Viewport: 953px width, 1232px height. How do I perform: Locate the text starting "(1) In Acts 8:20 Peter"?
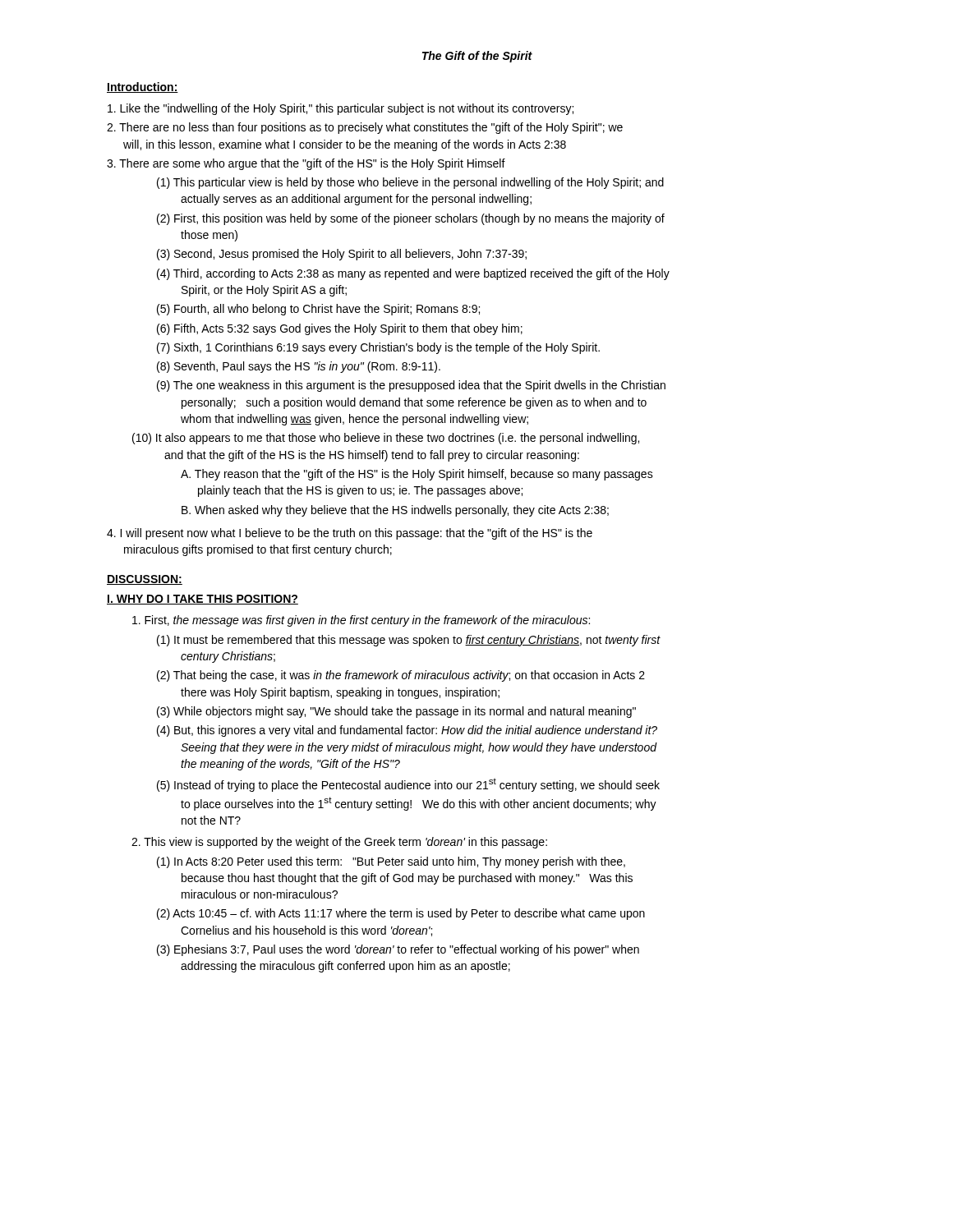tap(395, 878)
